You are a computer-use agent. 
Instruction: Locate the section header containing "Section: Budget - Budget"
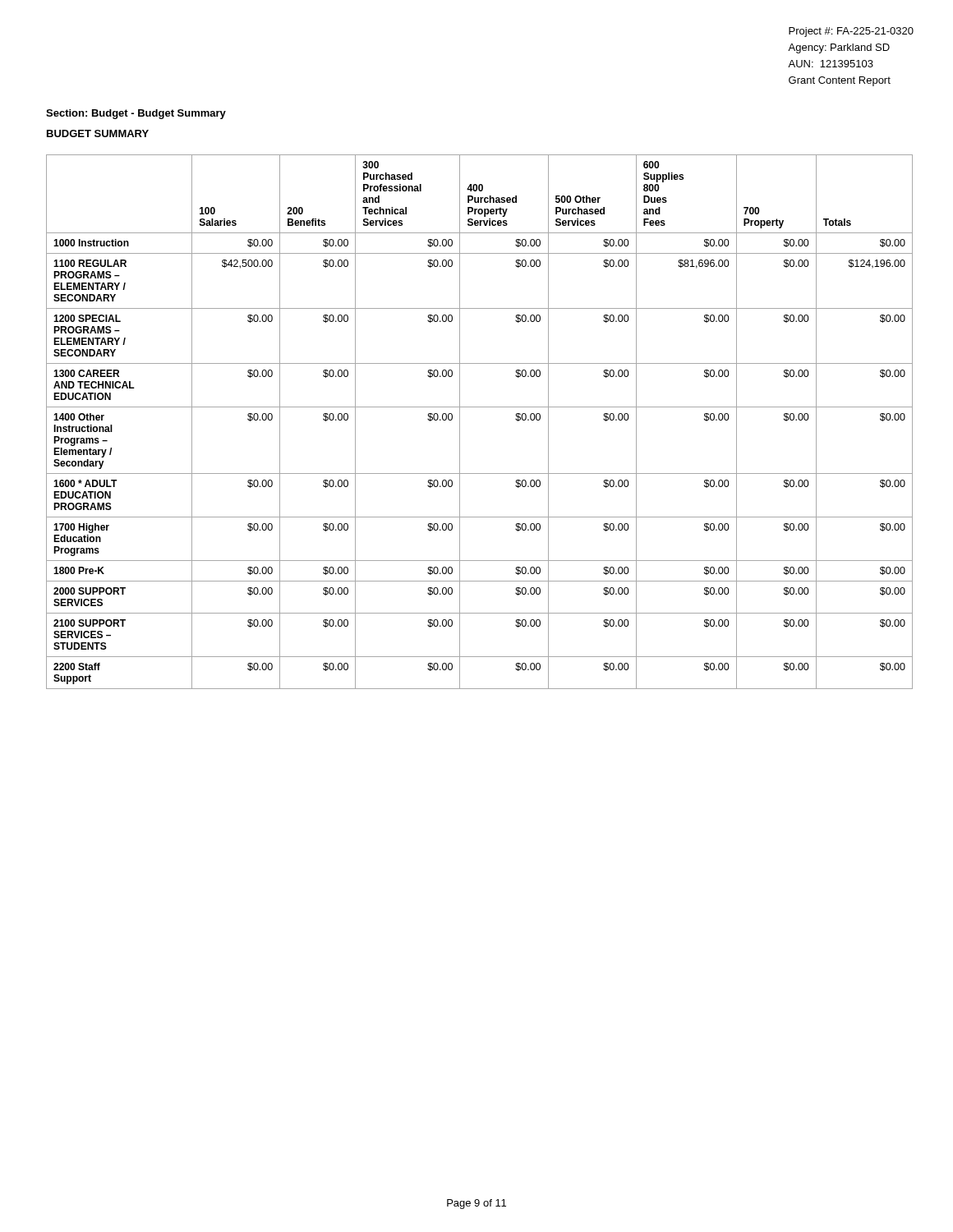pyautogui.click(x=136, y=113)
